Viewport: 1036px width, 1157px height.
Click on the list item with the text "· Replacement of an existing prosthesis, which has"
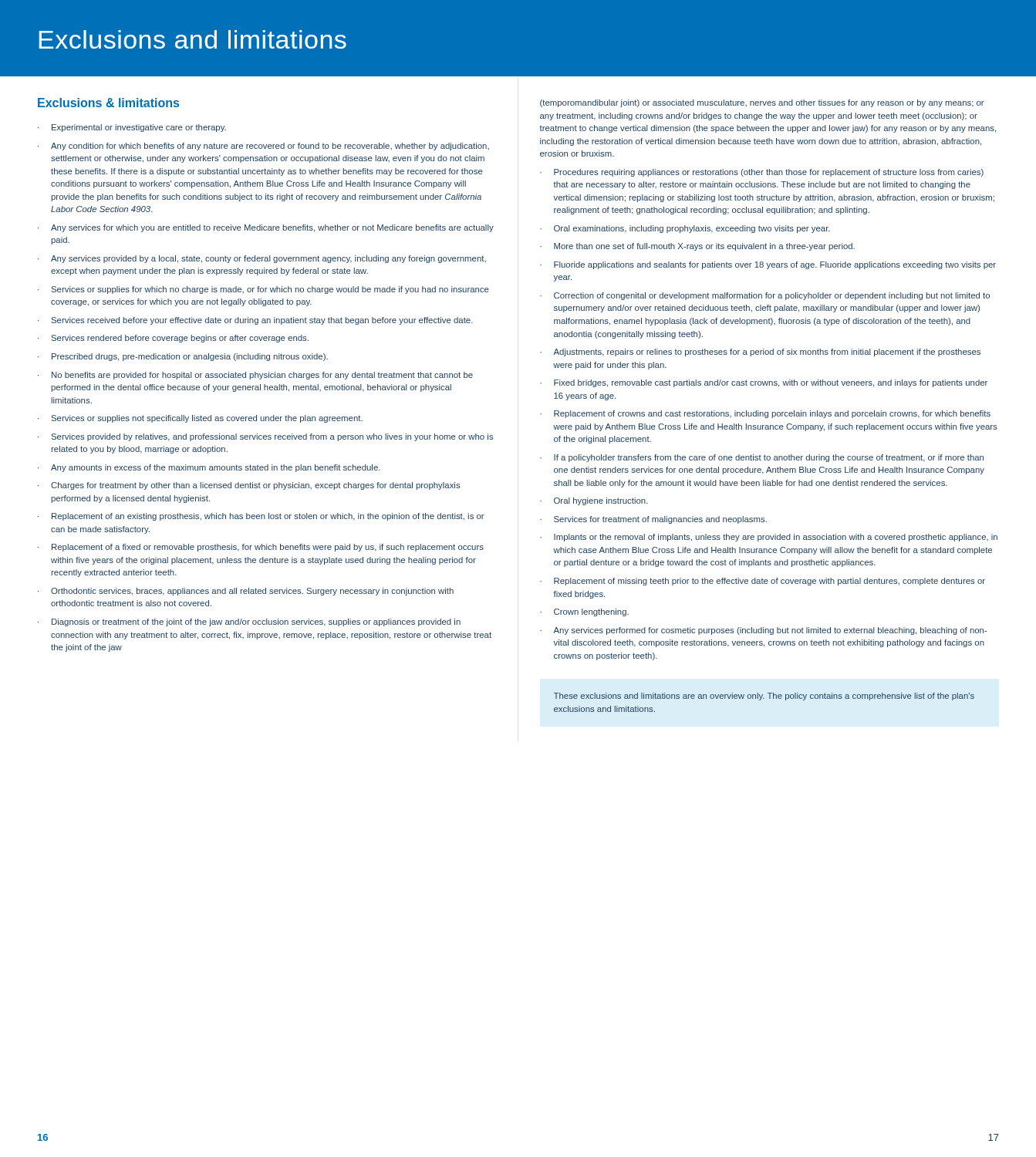pyautogui.click(x=266, y=523)
